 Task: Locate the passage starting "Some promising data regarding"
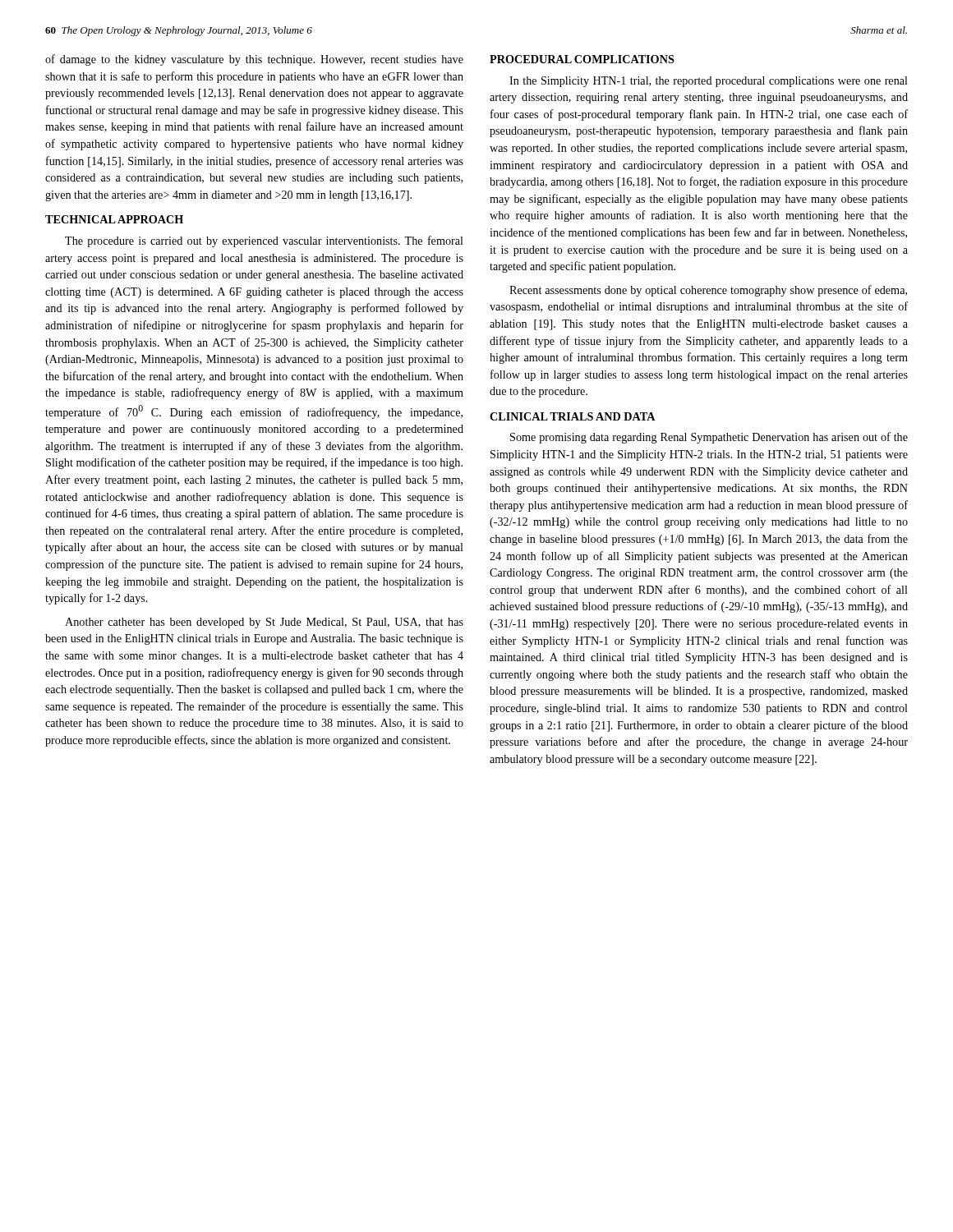pyautogui.click(x=699, y=598)
